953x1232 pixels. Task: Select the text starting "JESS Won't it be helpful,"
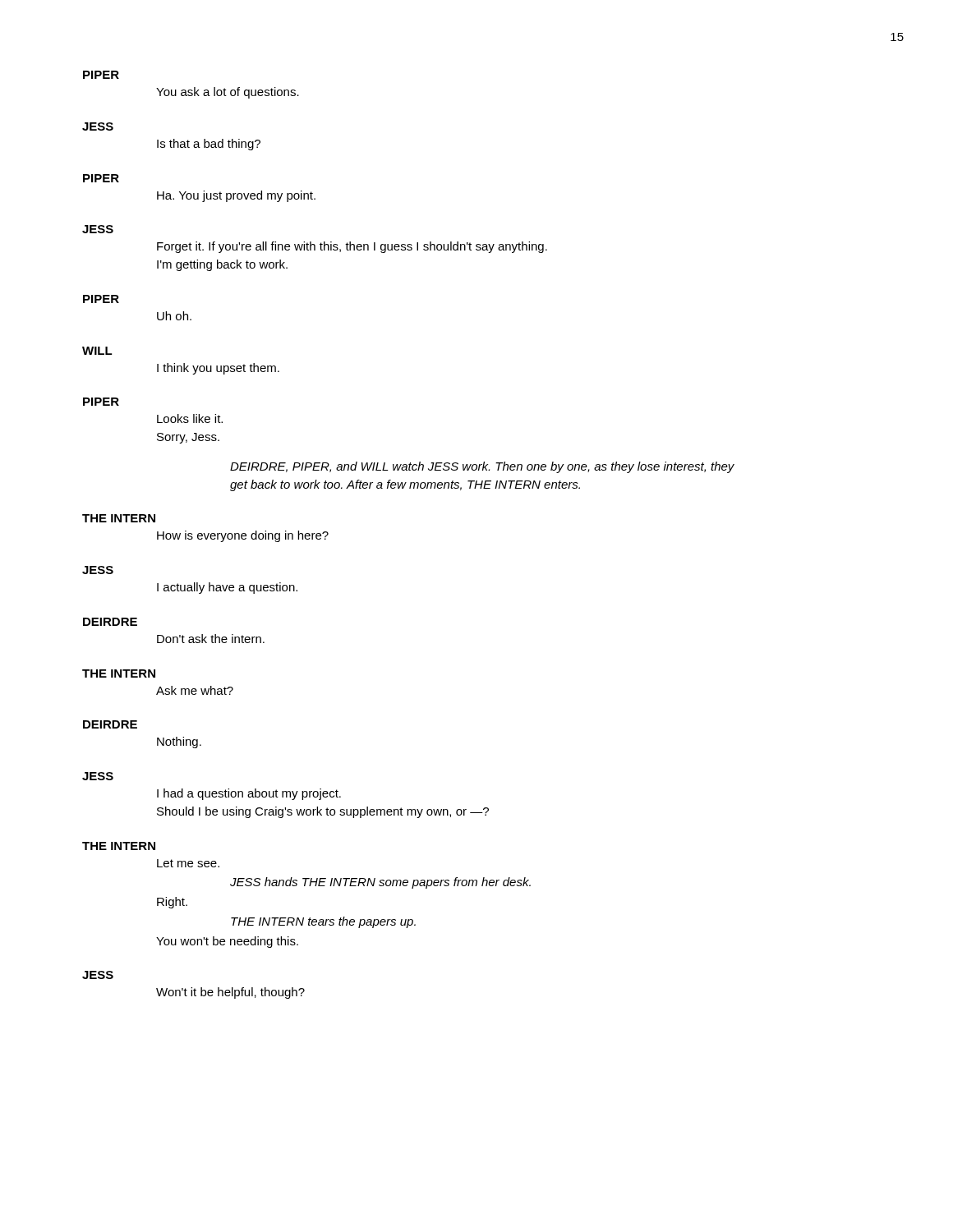[98, 975]
